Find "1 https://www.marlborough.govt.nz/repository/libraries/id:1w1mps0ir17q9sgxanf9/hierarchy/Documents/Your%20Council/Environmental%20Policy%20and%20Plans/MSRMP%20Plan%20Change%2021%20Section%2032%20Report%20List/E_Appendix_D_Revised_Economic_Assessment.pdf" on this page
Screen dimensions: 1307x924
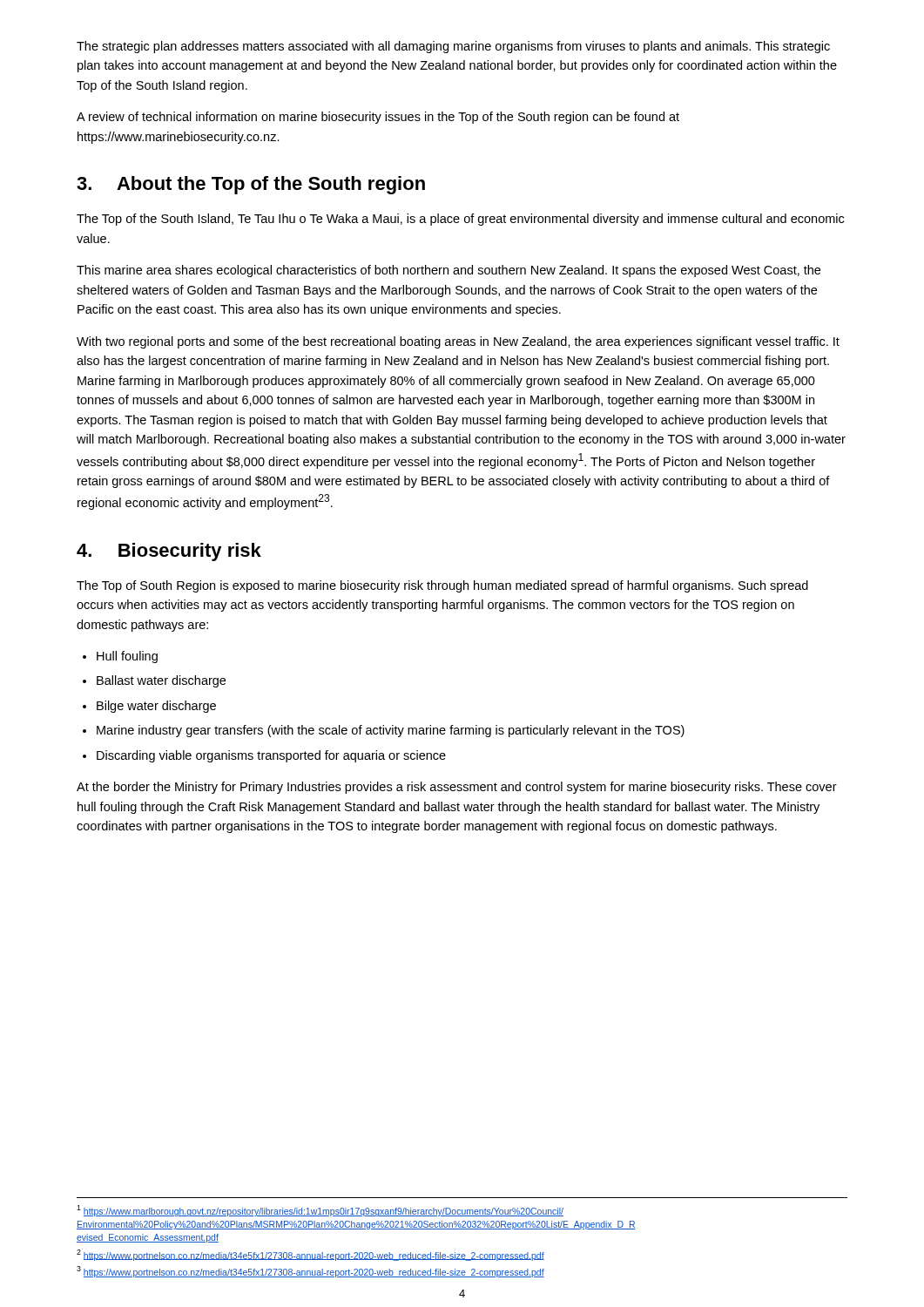point(356,1223)
